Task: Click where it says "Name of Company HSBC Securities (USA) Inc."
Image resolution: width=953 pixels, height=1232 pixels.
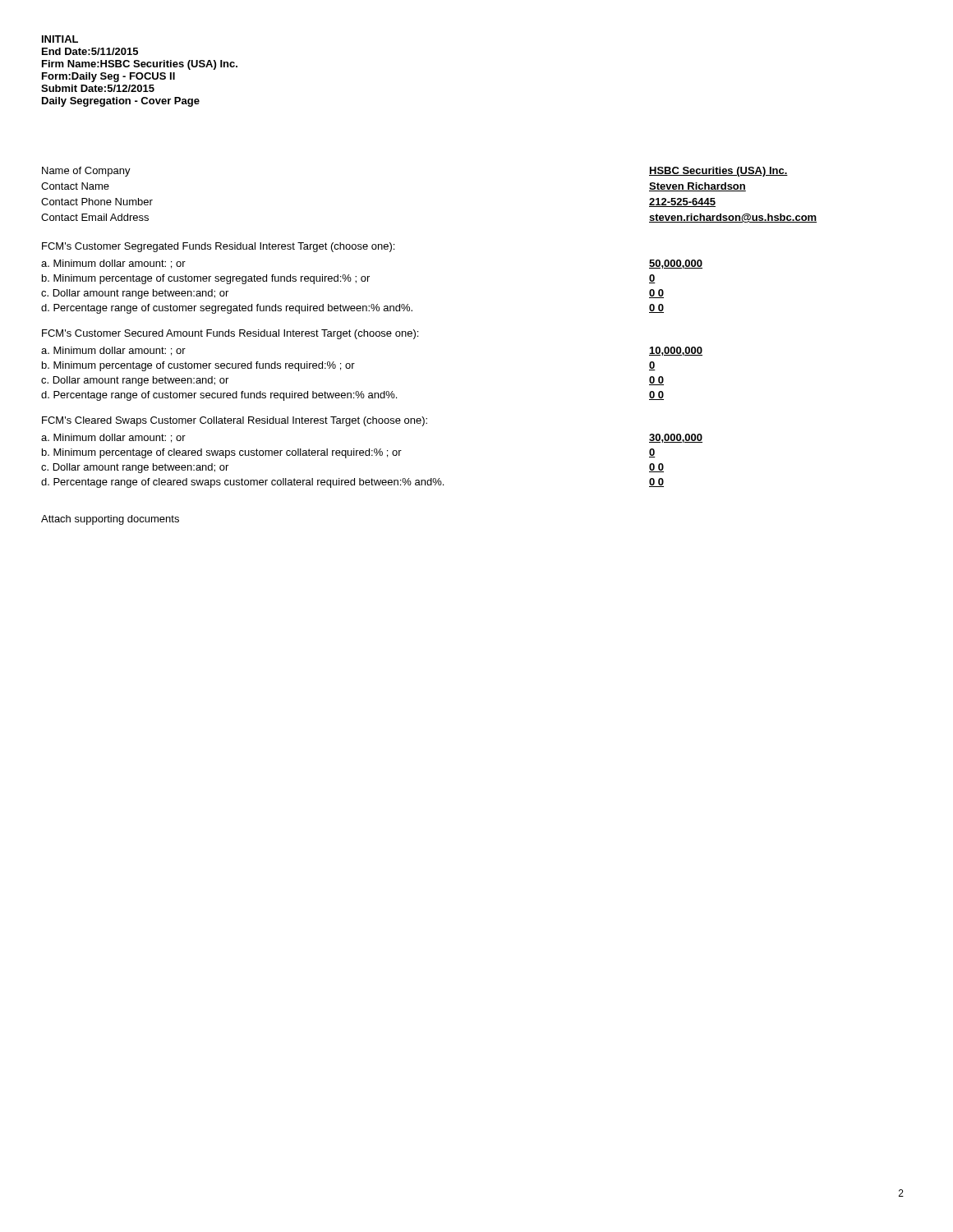Action: [87, 173]
